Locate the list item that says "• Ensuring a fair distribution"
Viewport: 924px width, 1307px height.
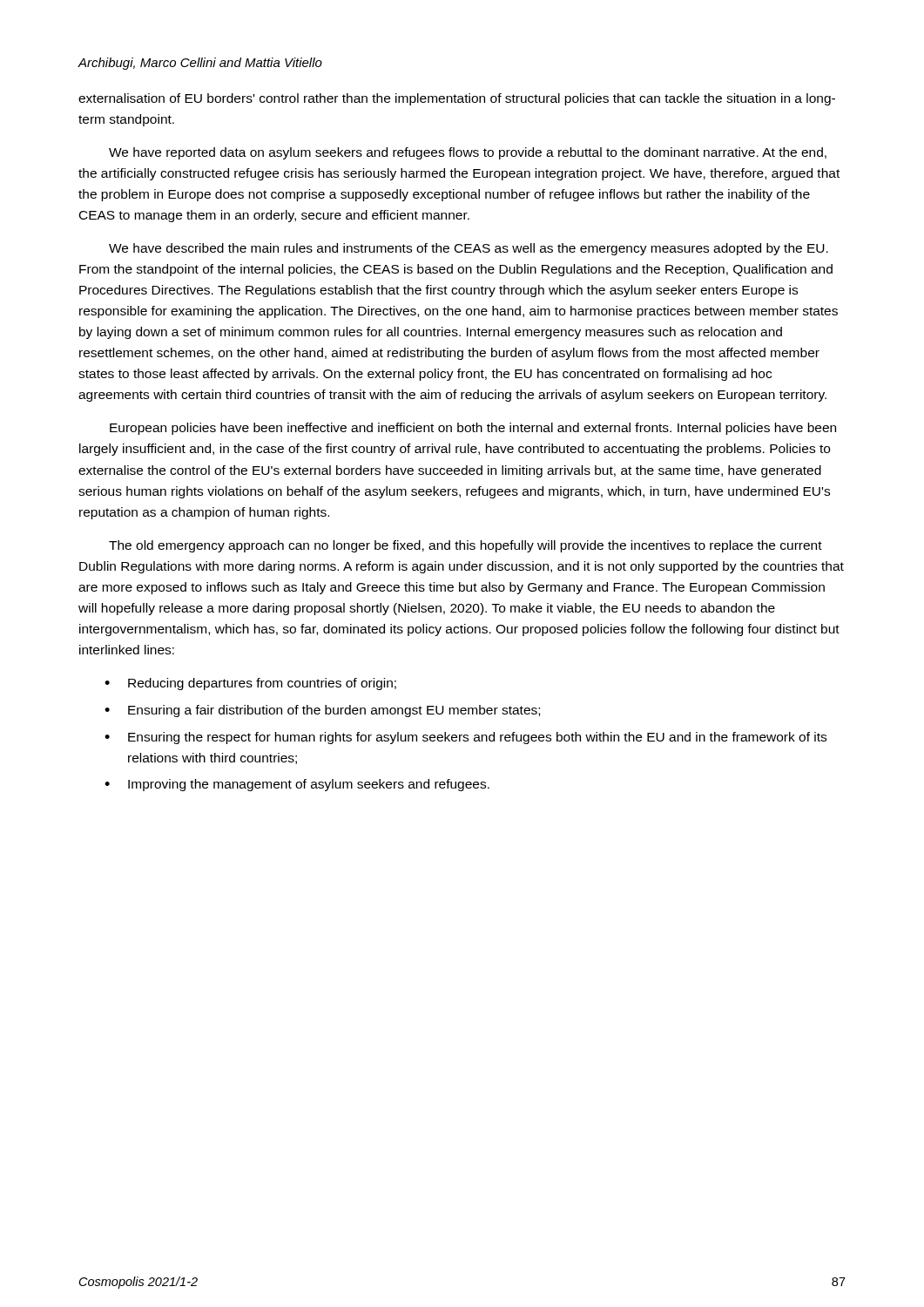point(475,710)
